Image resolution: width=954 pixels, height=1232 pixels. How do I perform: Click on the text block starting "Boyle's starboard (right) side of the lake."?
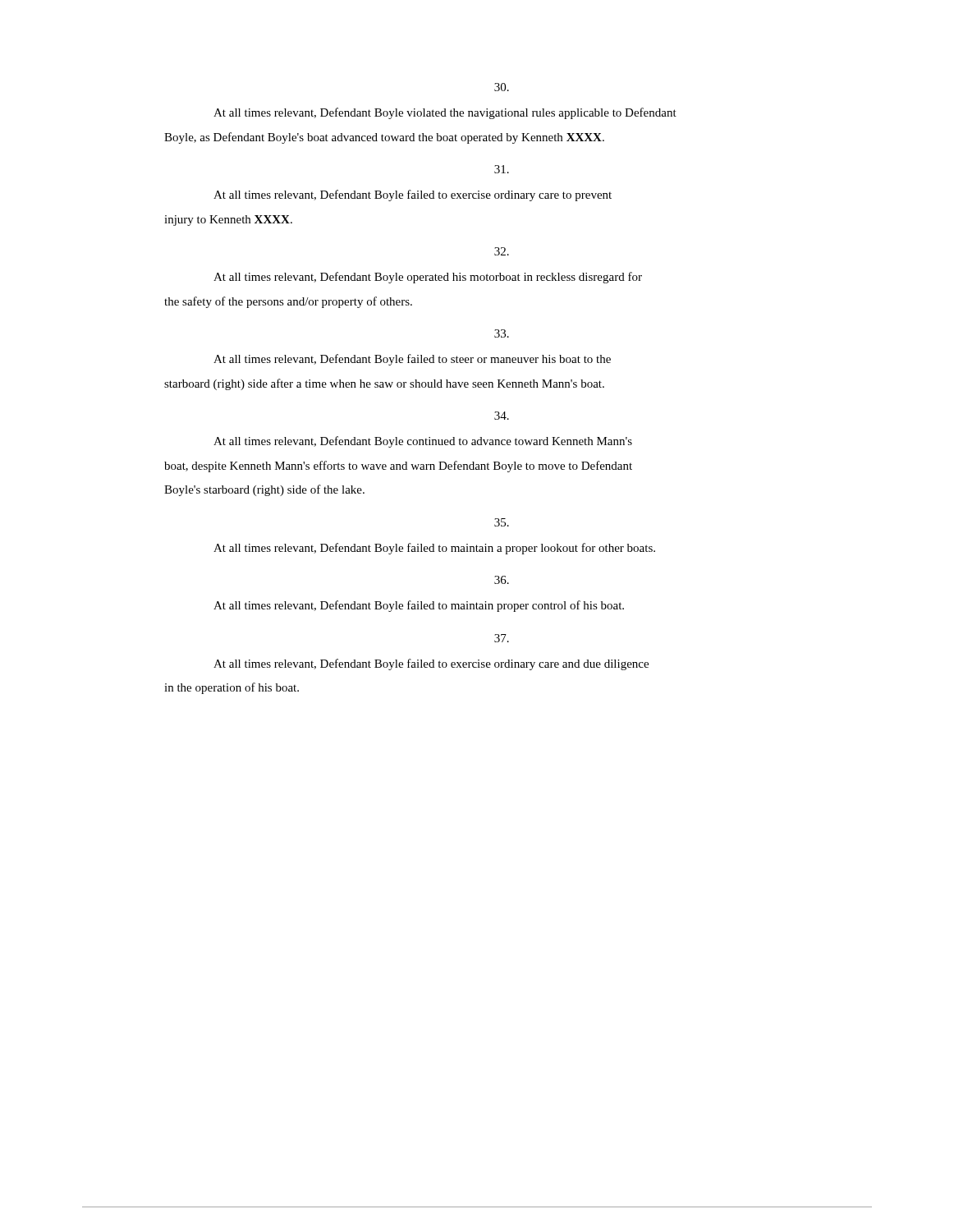[265, 490]
